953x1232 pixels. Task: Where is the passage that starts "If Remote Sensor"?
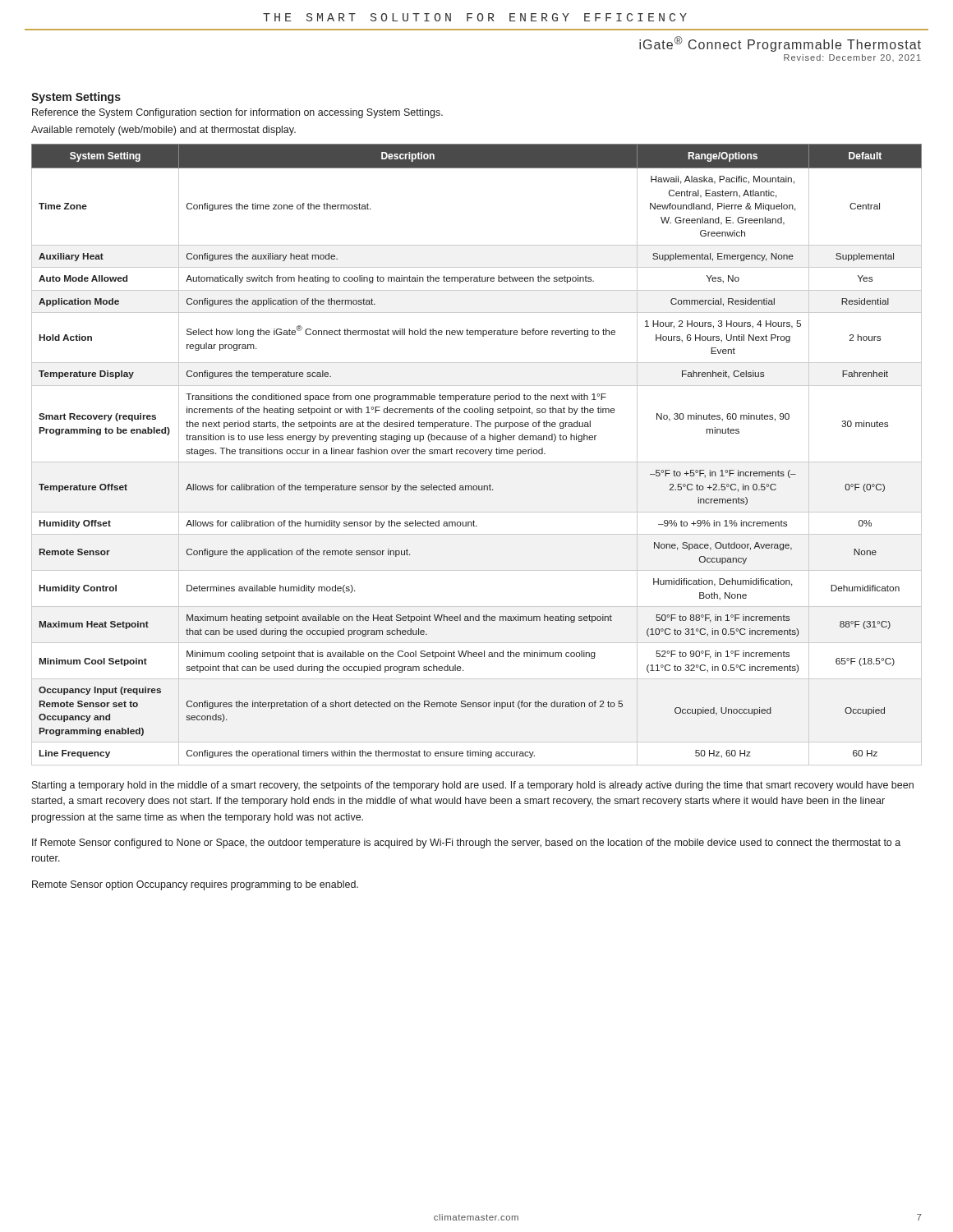pyautogui.click(x=466, y=851)
